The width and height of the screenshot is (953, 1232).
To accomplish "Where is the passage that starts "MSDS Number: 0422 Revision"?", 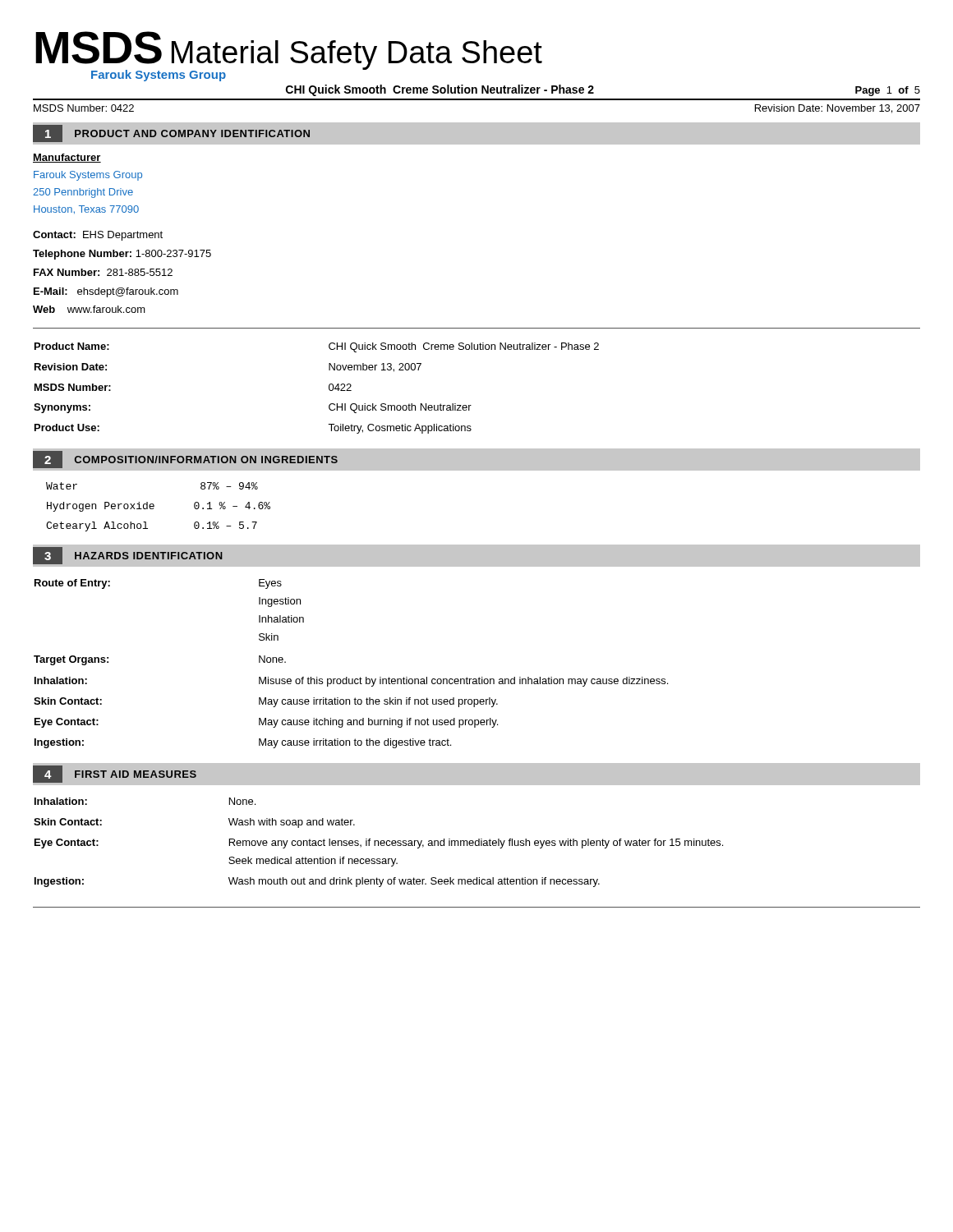I will click(476, 108).
